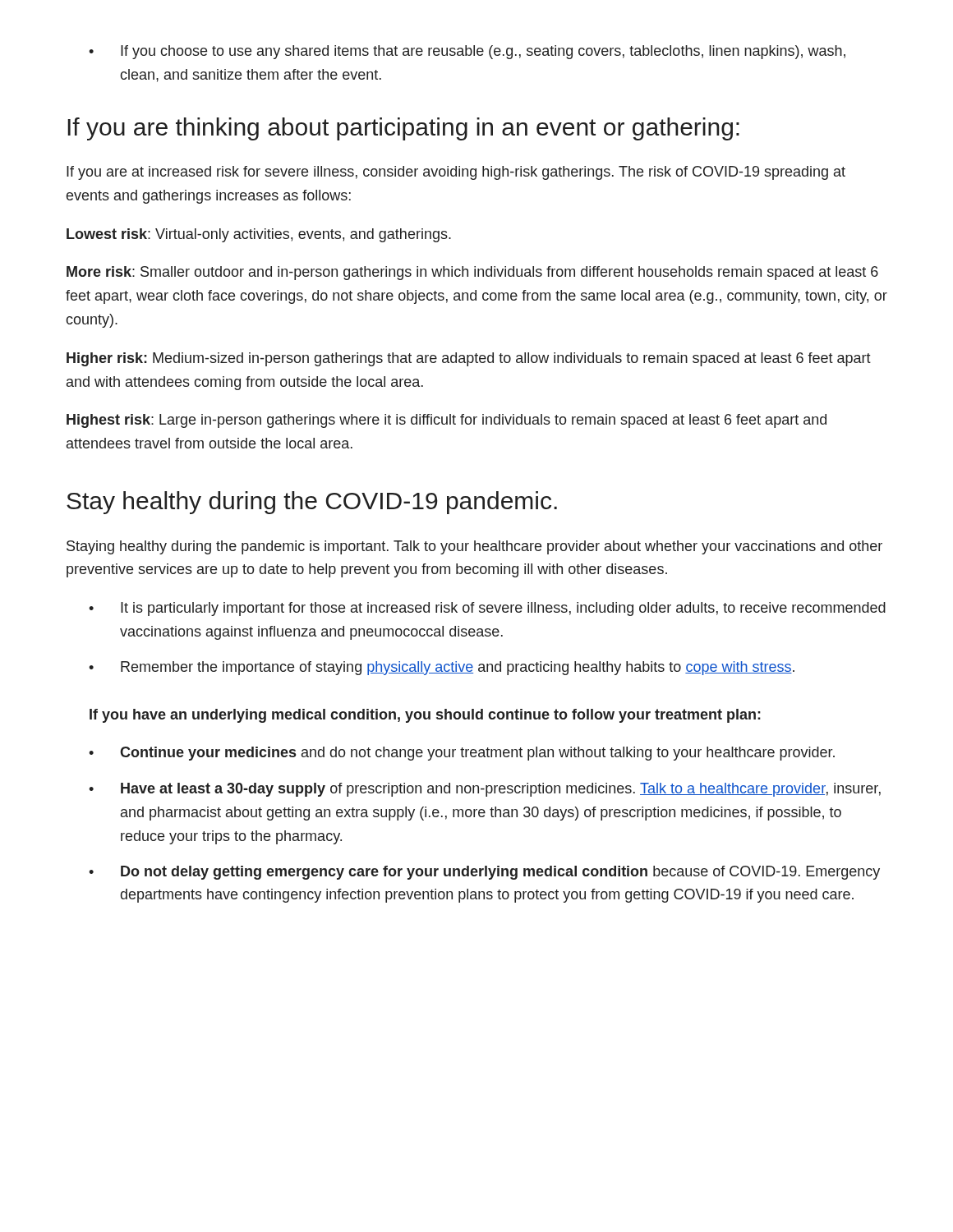Locate the text block that says "If you are at increased risk for"
The image size is (953, 1232).
(x=456, y=184)
